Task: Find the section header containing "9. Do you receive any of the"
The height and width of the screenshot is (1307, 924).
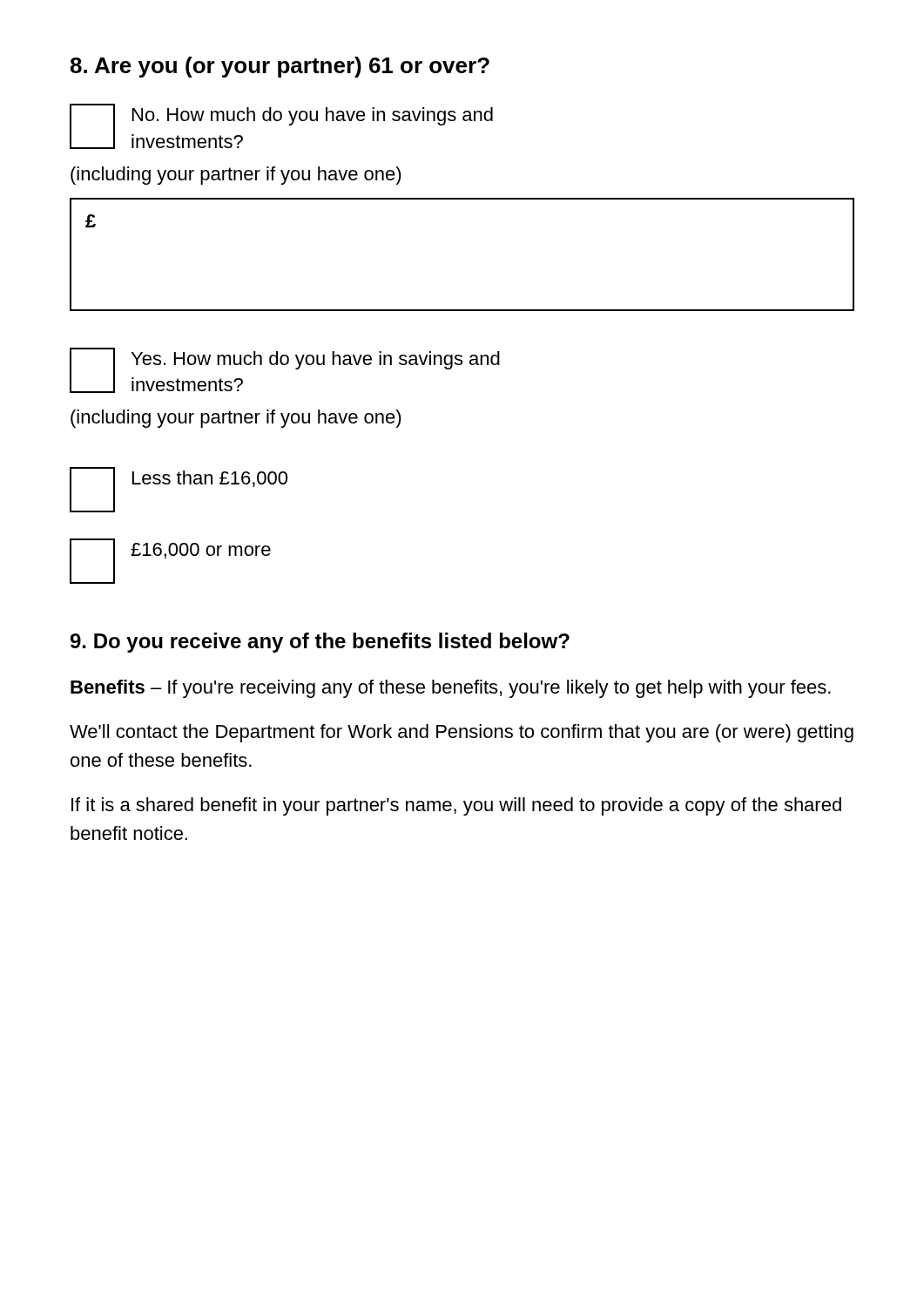Action: pos(320,641)
